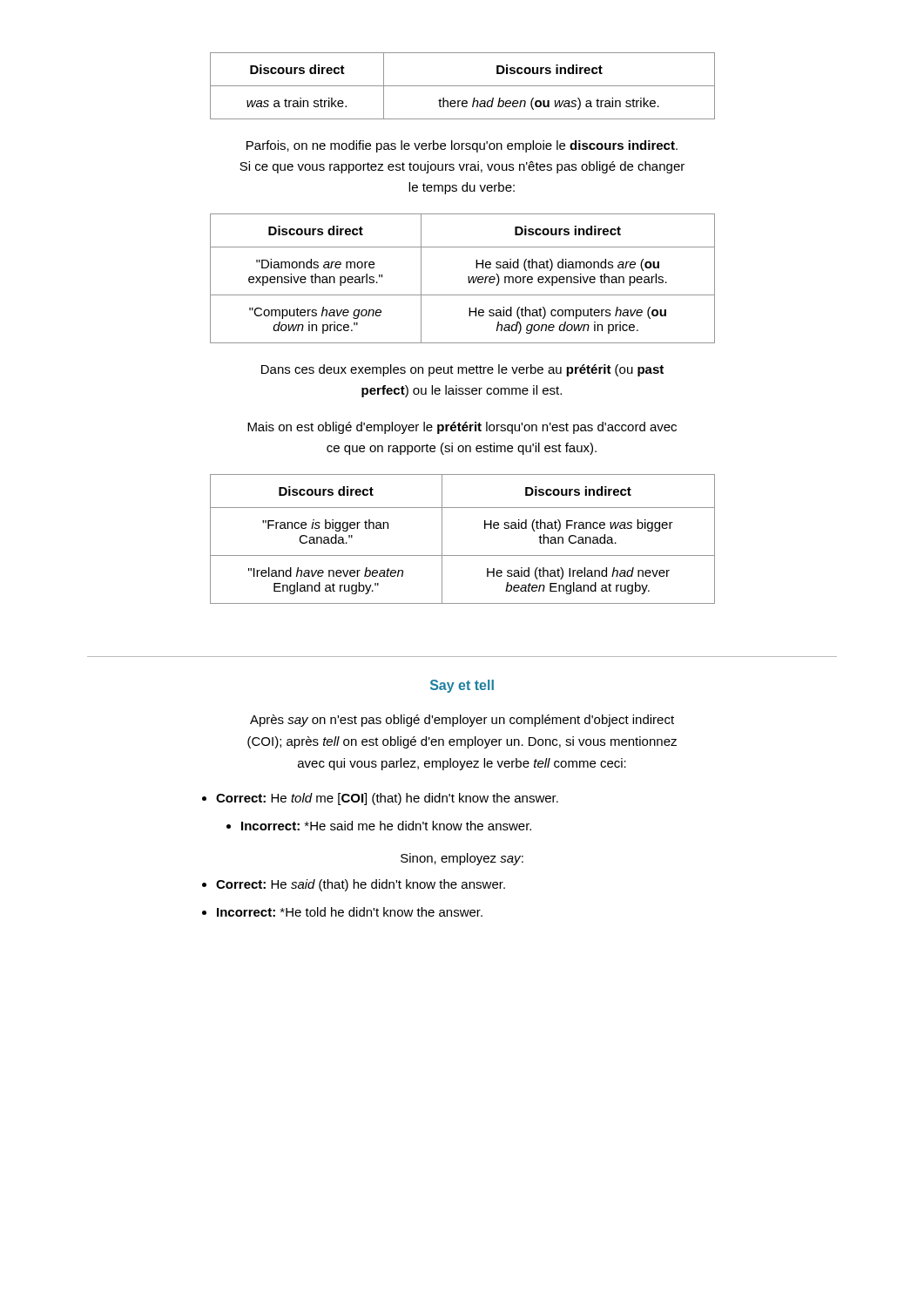Screen dimensions: 1307x924
Task: Click on the text block that says "Dans ces deux exemples on peut mettre"
Action: pyautogui.click(x=462, y=379)
